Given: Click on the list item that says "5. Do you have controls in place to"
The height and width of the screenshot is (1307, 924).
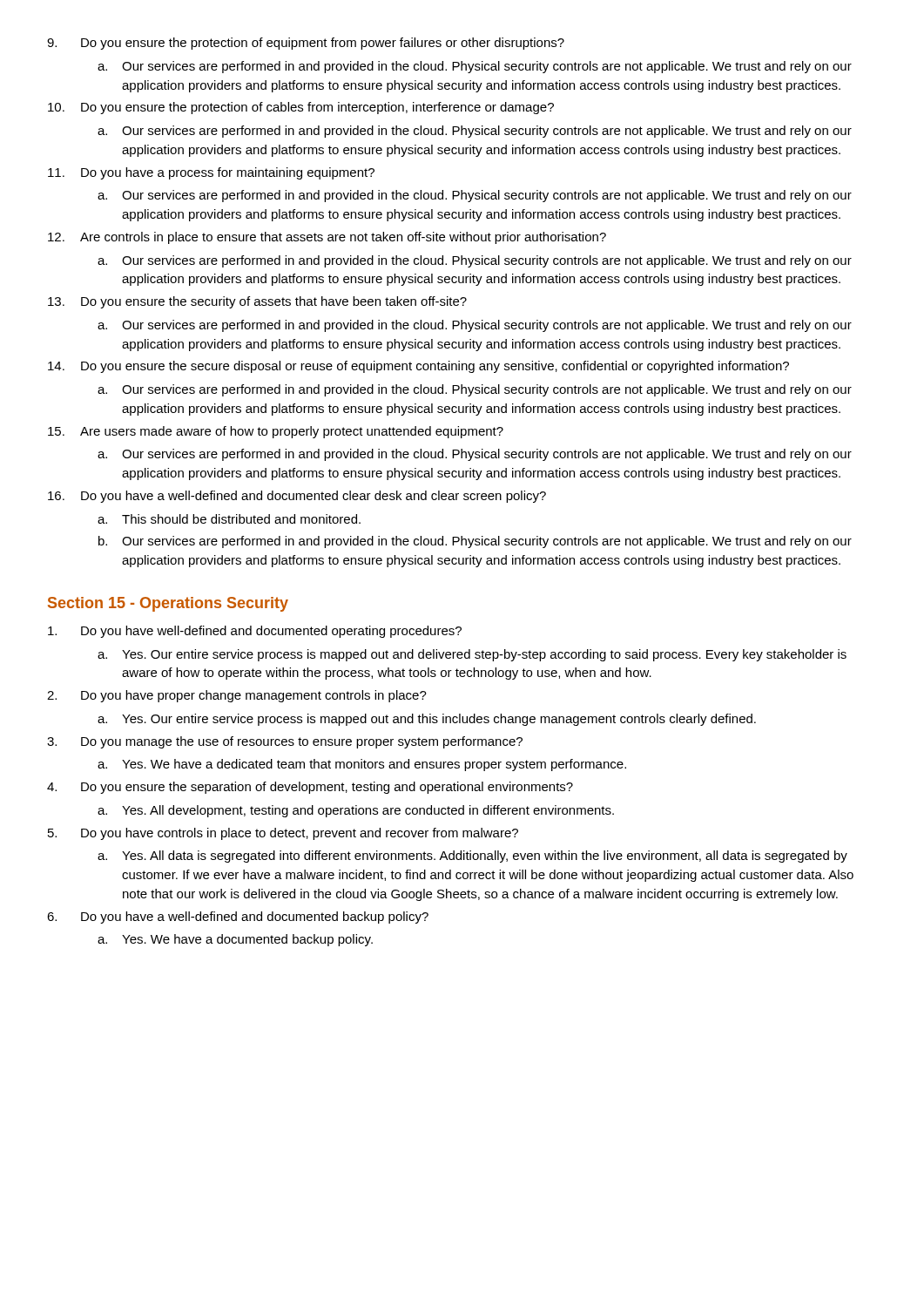Looking at the screenshot, I should (462, 863).
